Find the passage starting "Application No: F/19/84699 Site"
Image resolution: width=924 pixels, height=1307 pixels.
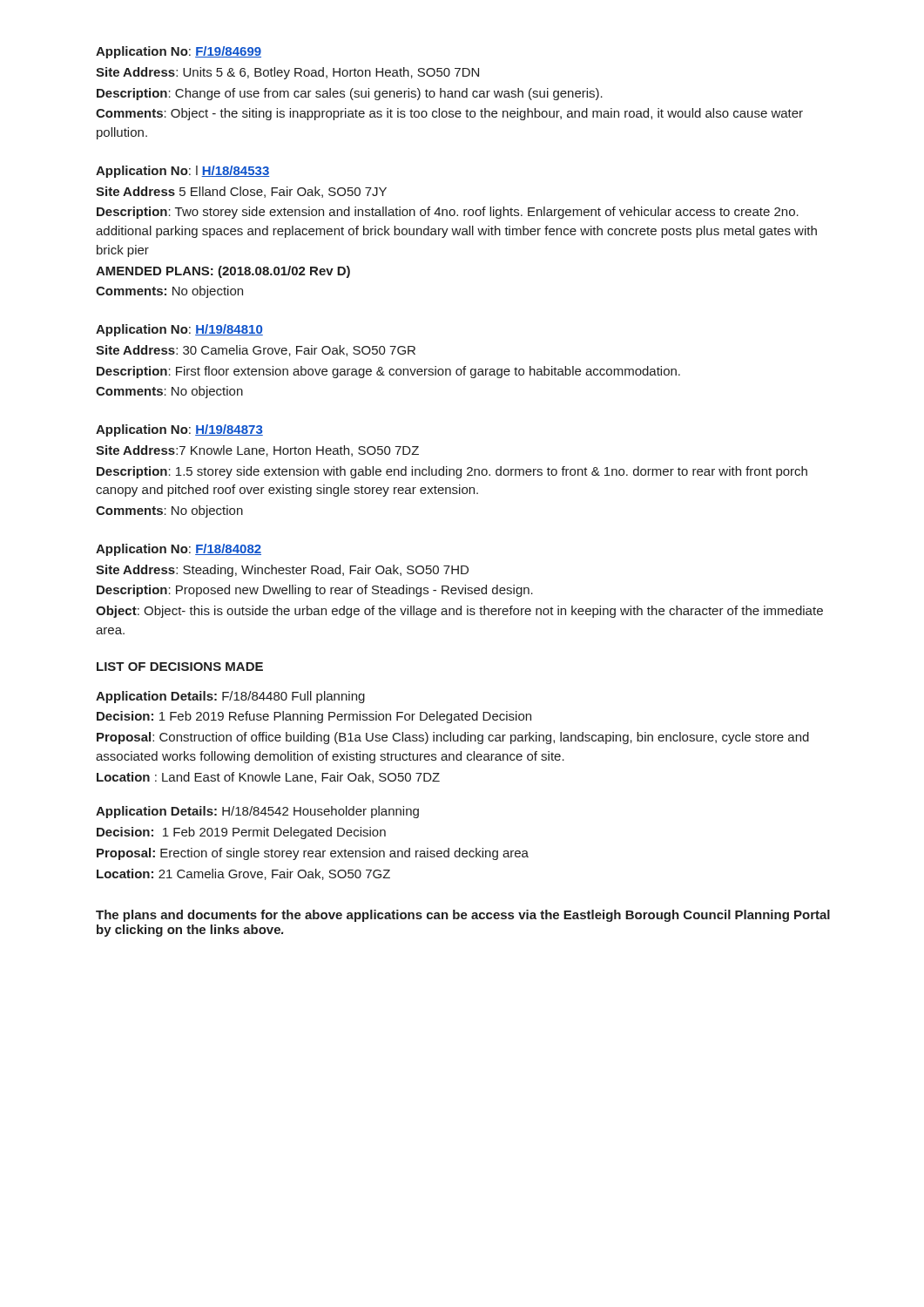(471, 92)
